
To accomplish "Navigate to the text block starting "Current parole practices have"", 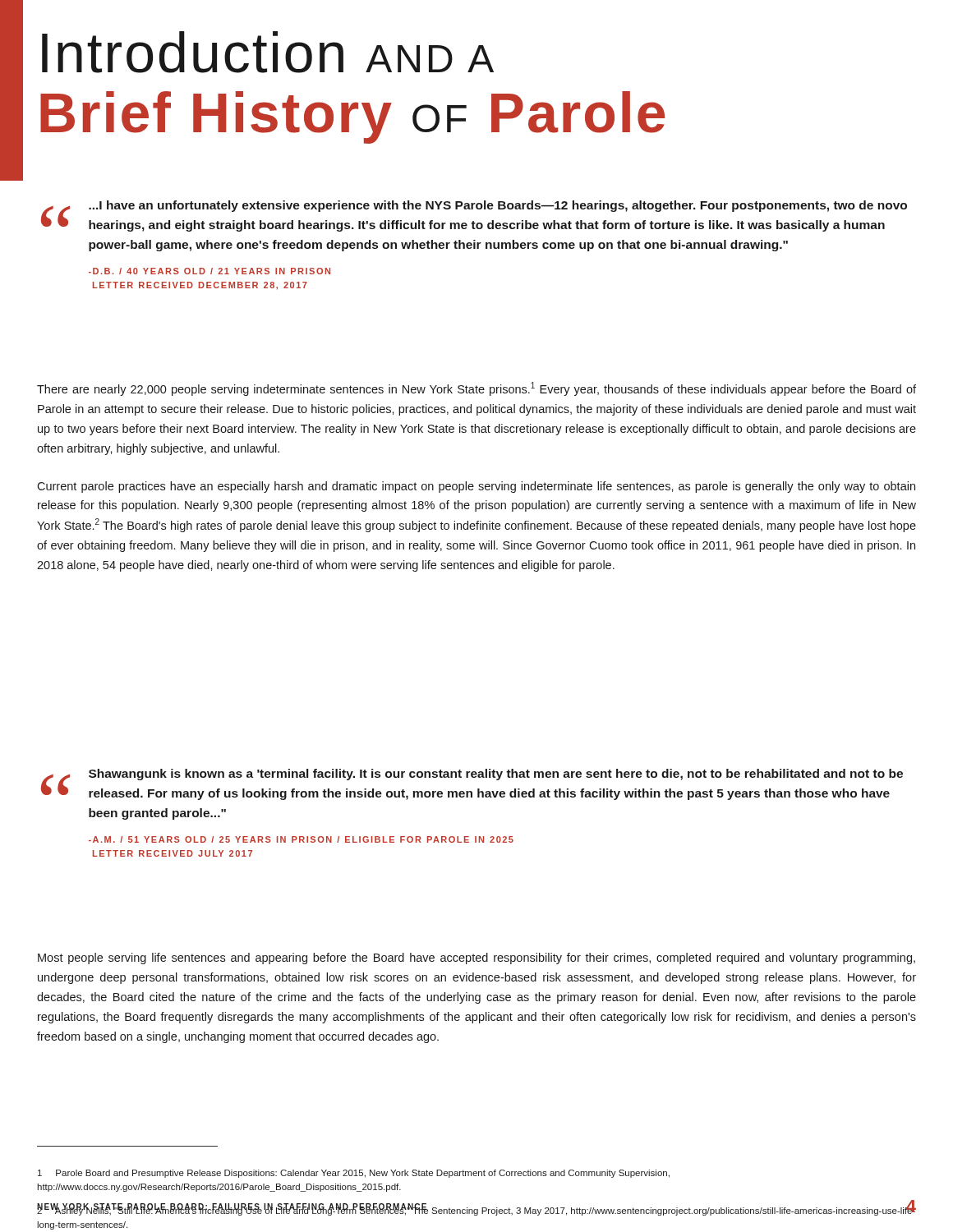I will point(476,525).
